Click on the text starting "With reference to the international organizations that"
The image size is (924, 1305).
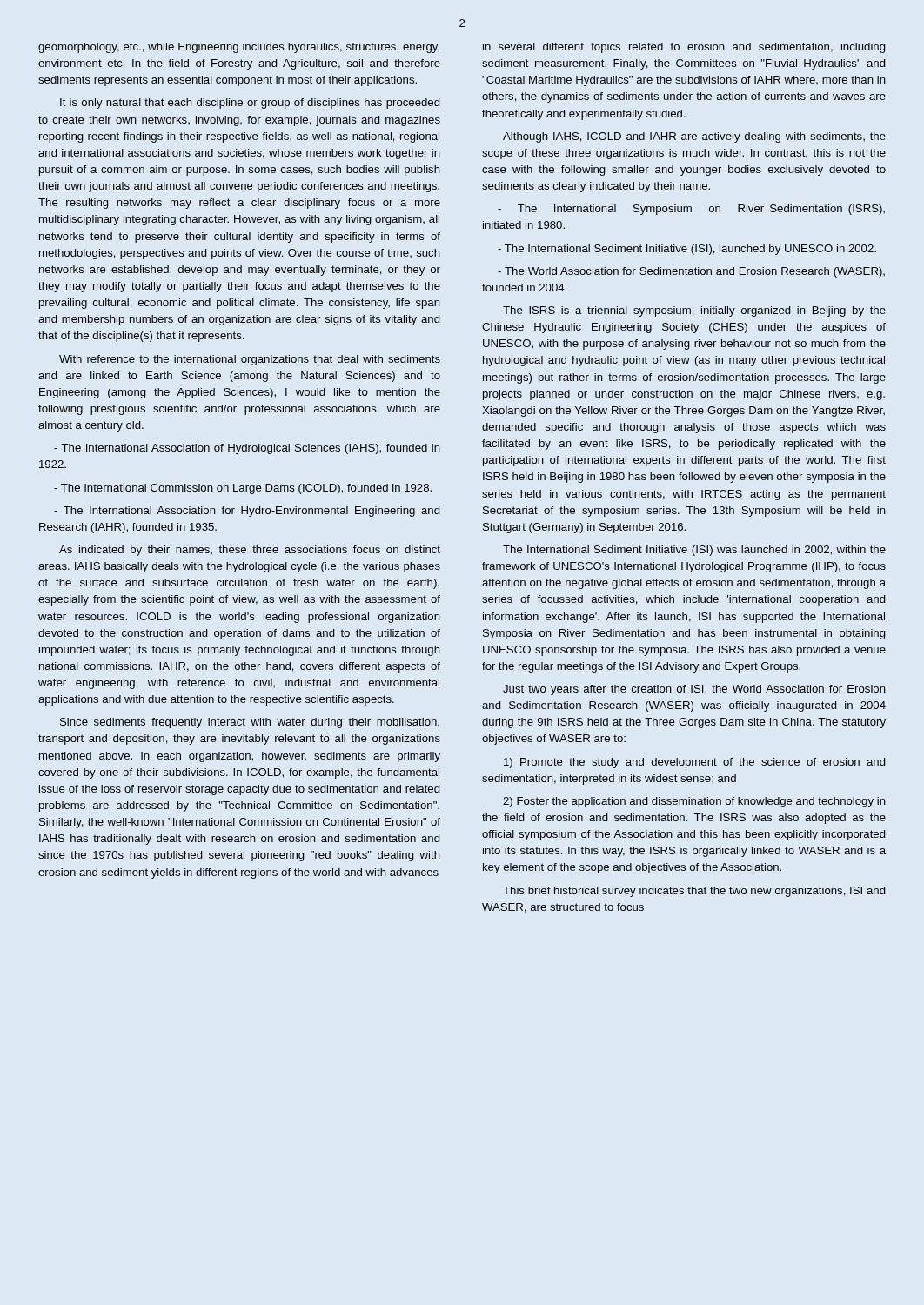click(239, 392)
